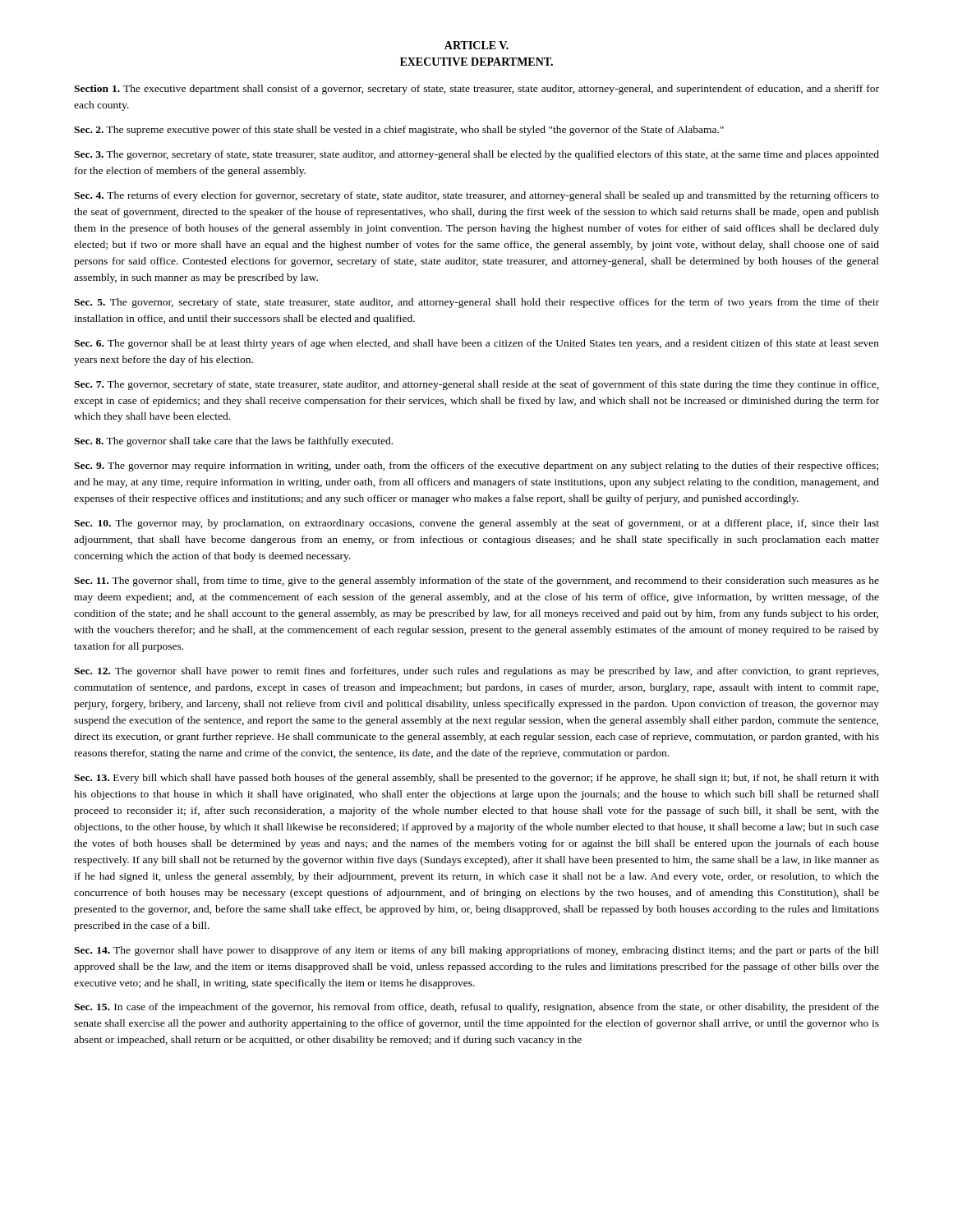This screenshot has height=1232, width=953.
Task: Select the text block containing "Sec. 15. In case of the"
Action: coord(476,1023)
